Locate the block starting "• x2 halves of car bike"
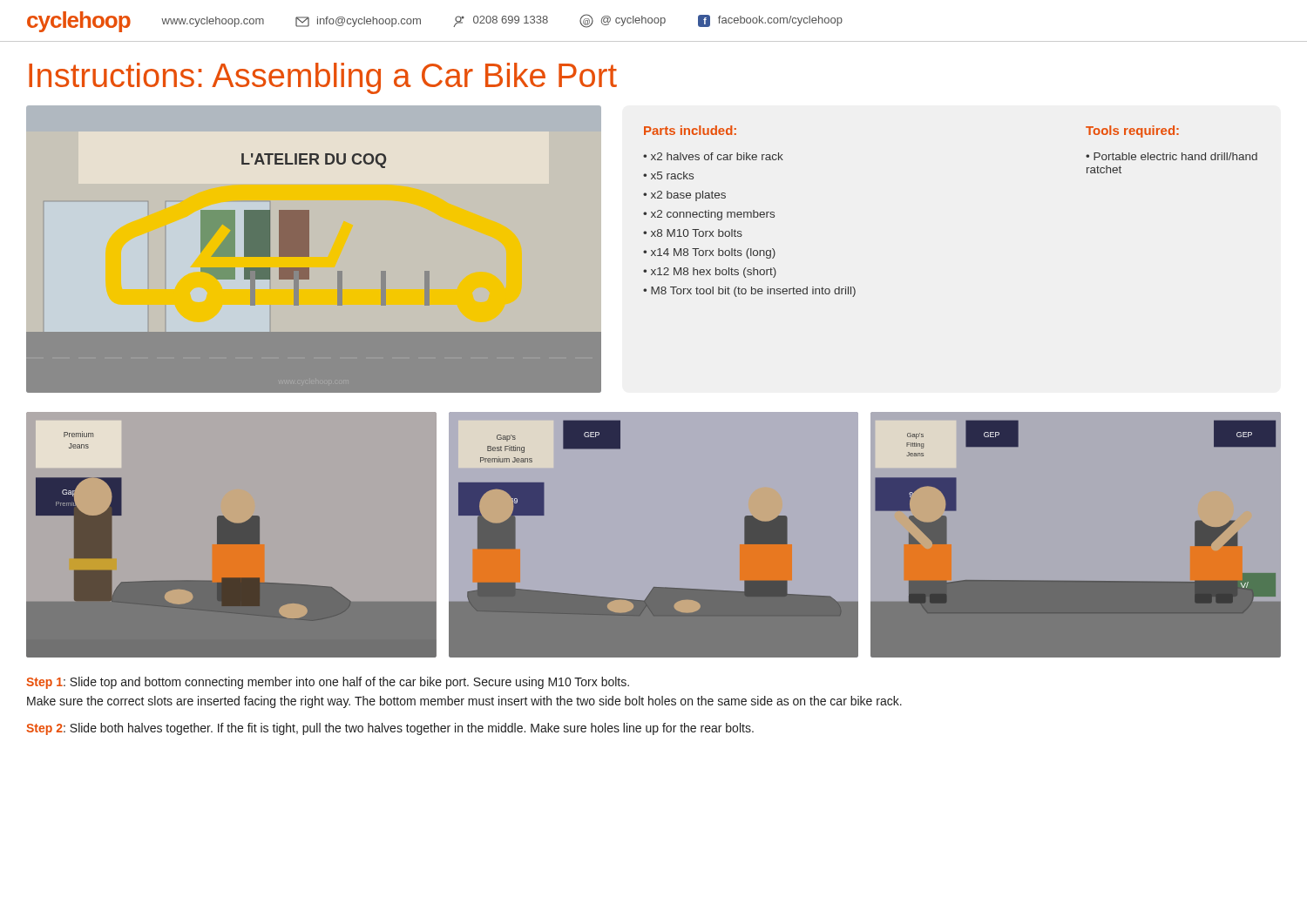Image resolution: width=1307 pixels, height=924 pixels. click(x=713, y=156)
